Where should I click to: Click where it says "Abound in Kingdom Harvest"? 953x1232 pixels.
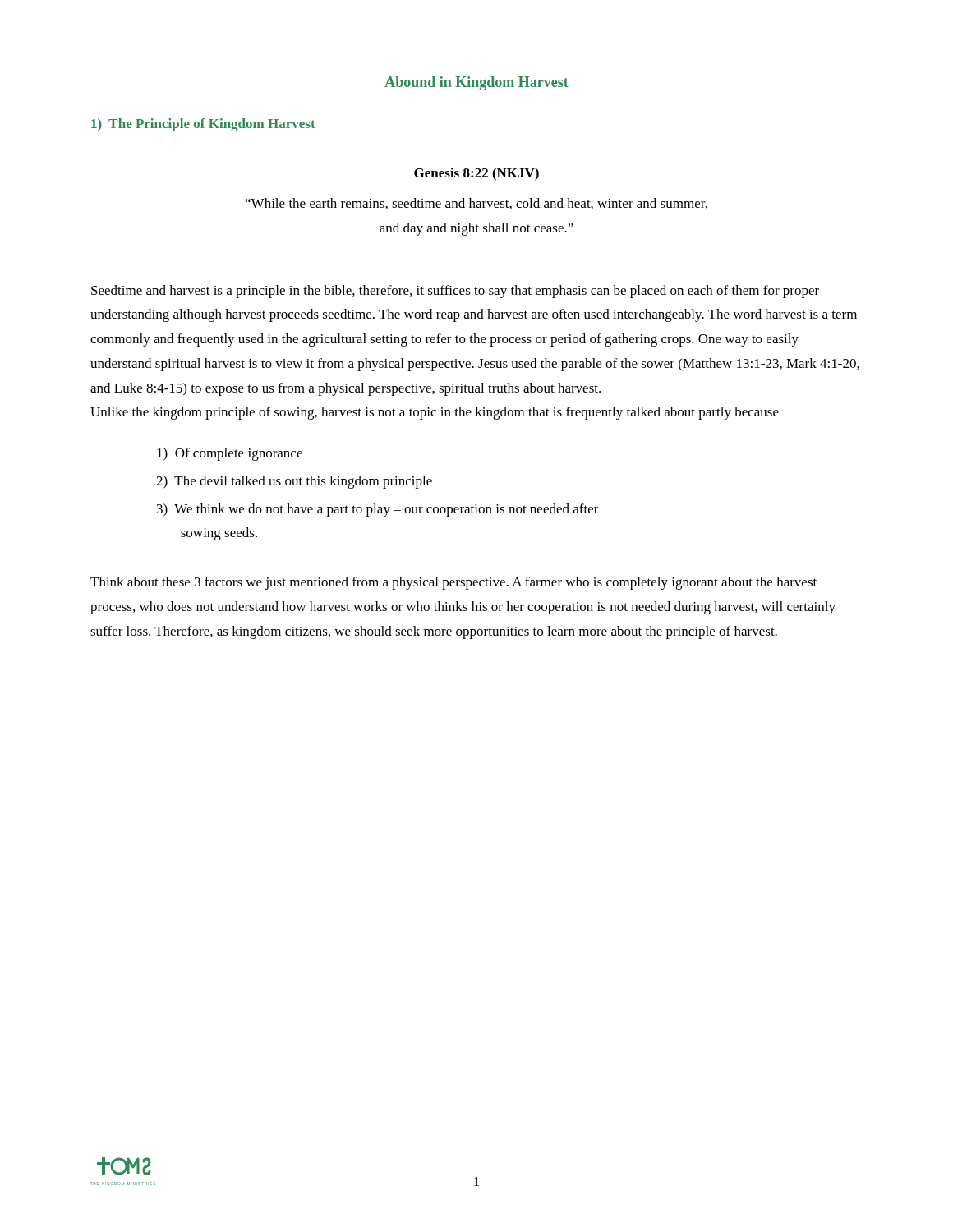tap(476, 82)
